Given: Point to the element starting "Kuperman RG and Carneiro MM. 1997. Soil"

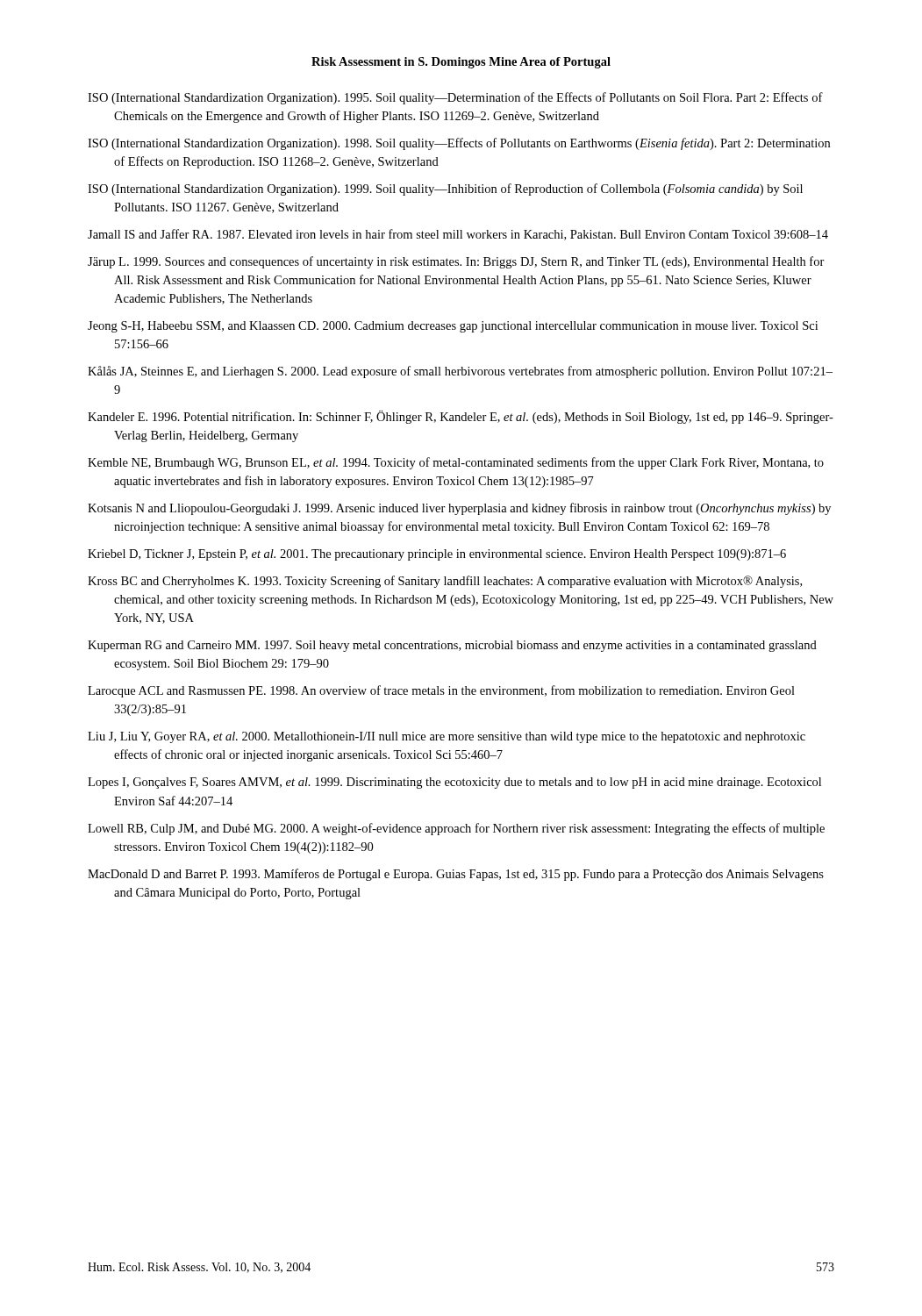Looking at the screenshot, I should [461, 655].
